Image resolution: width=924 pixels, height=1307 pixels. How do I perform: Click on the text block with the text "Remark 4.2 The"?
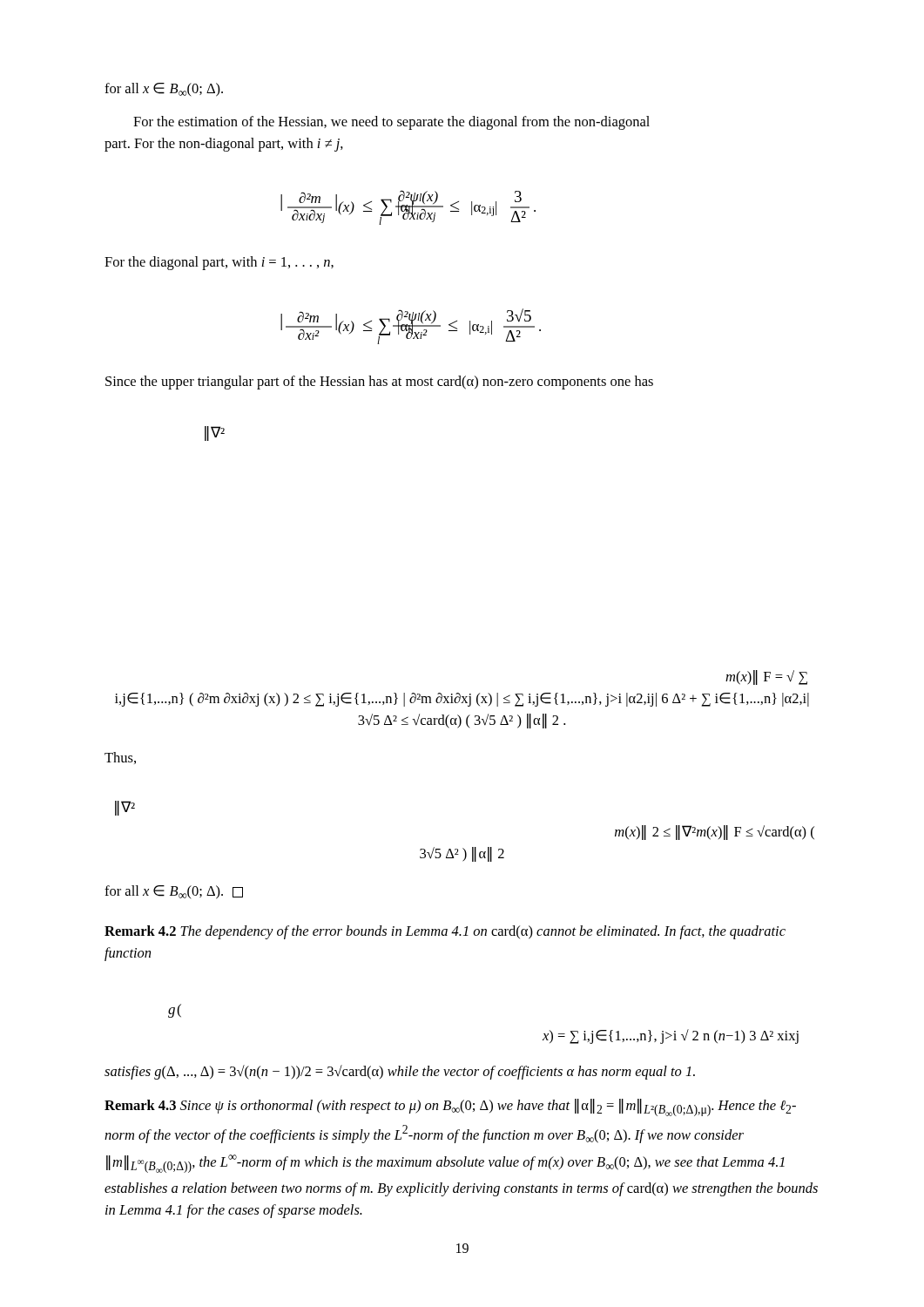(x=445, y=942)
